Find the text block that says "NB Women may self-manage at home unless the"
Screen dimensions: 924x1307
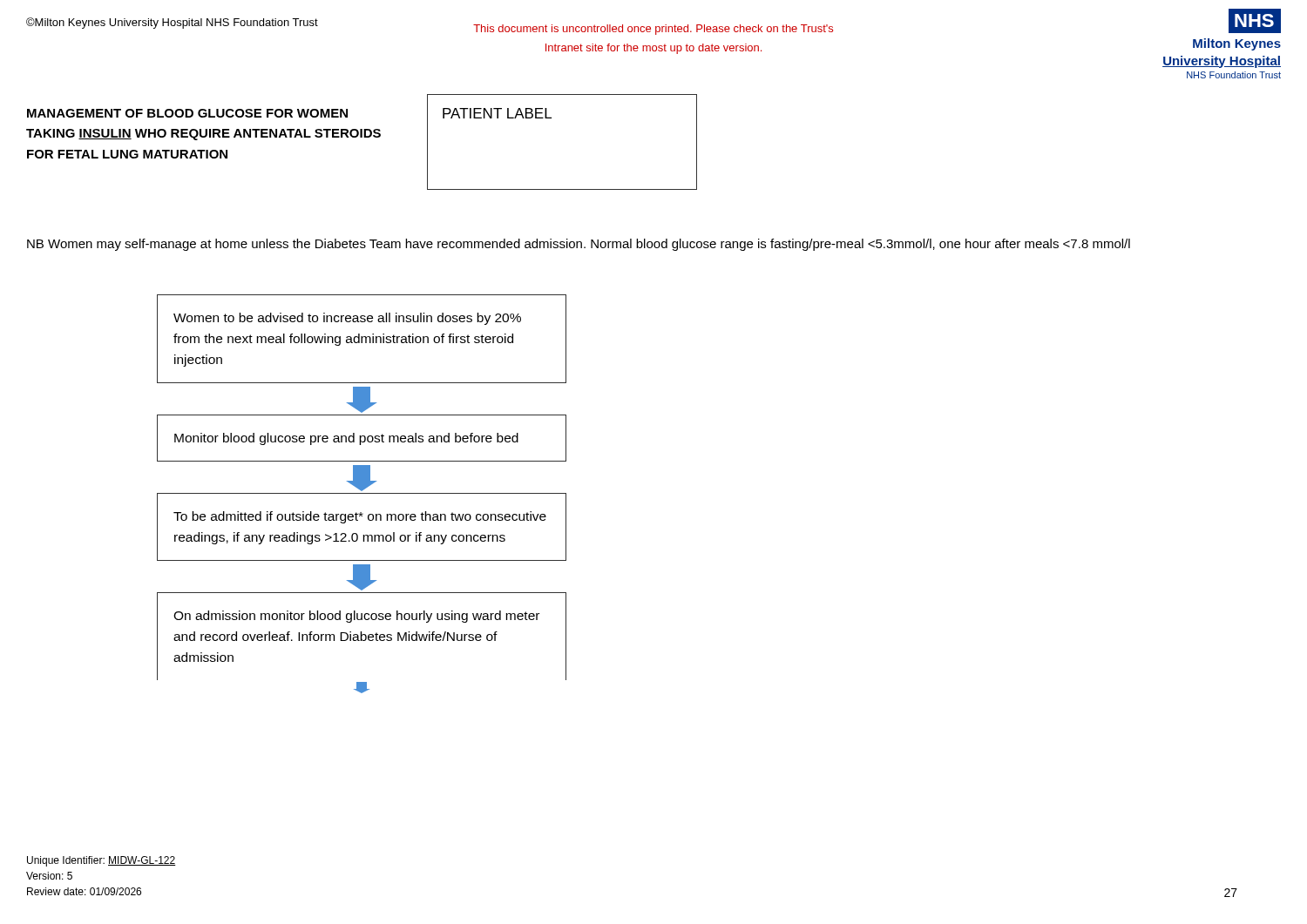click(578, 243)
